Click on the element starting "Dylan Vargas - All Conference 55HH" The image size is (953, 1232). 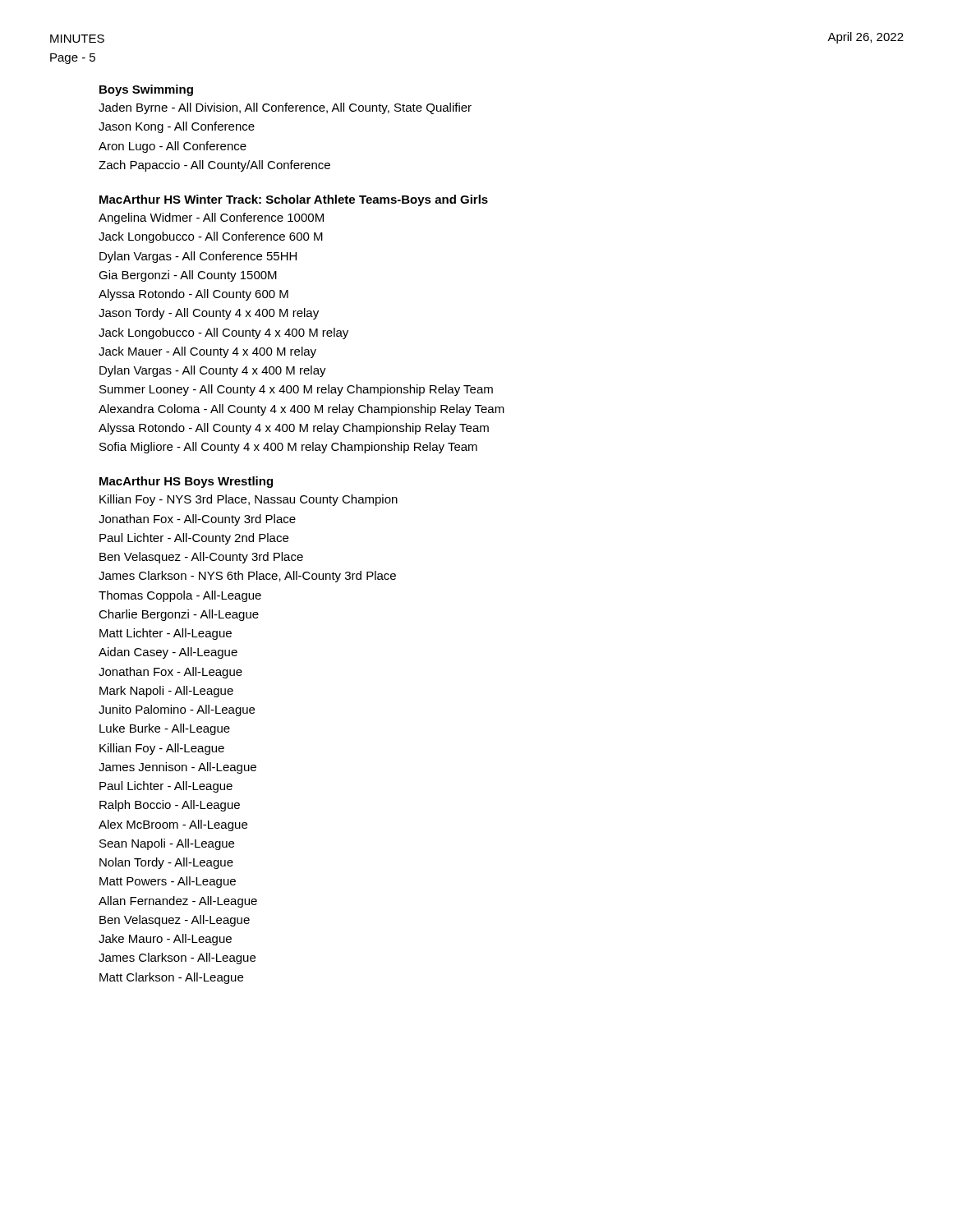click(198, 255)
